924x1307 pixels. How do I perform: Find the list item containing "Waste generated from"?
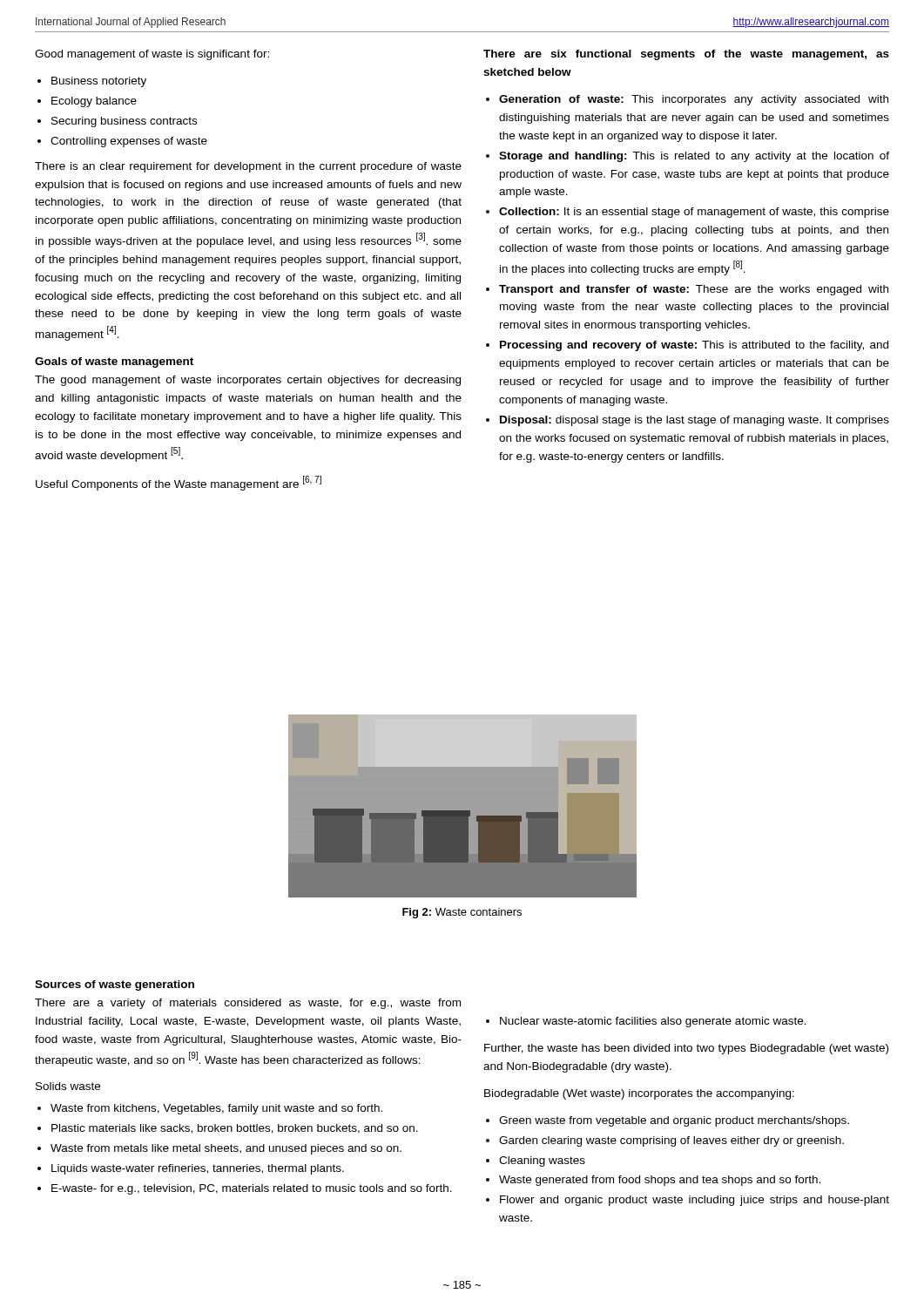pos(660,1180)
